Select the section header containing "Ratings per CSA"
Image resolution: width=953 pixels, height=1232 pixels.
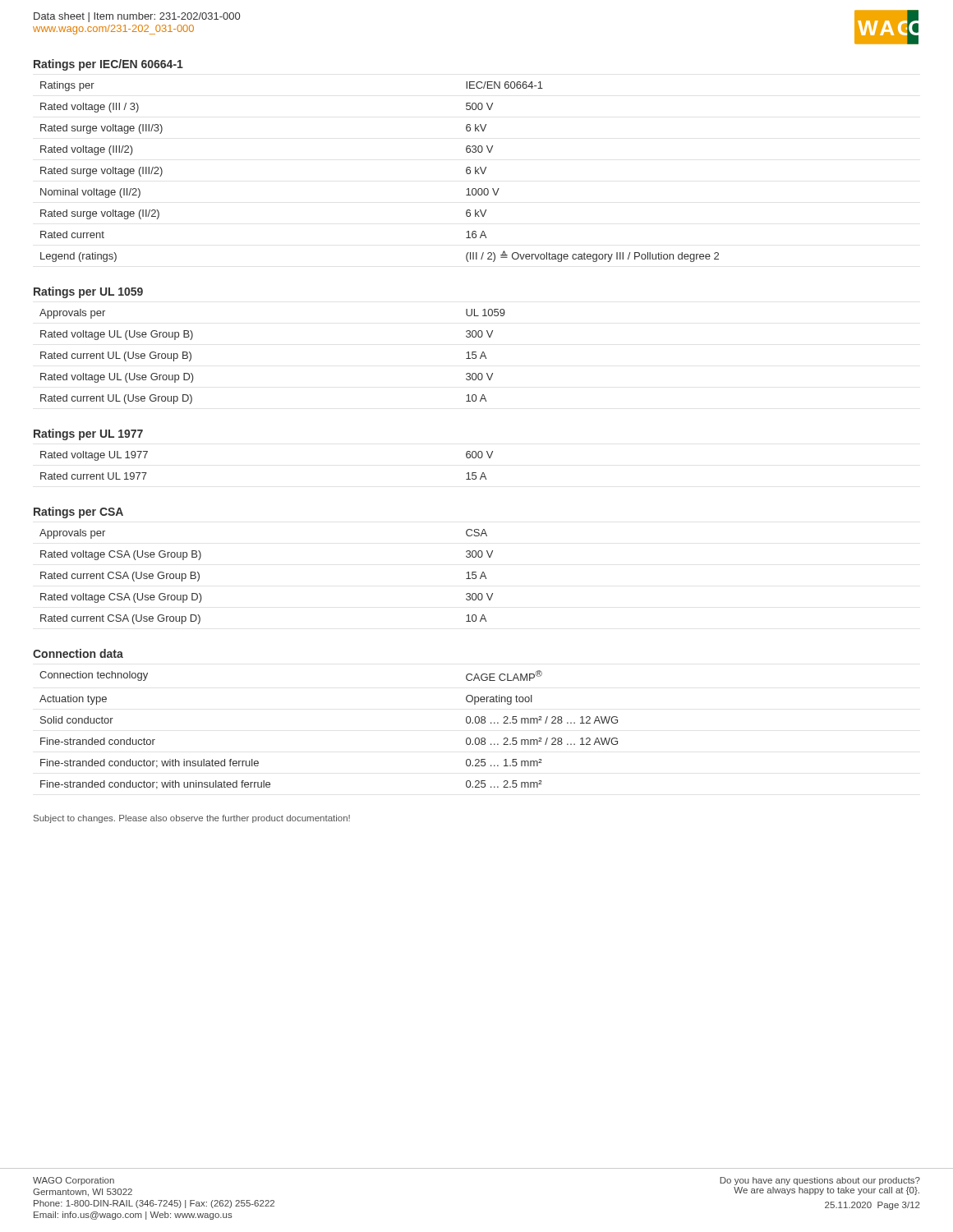[x=78, y=512]
